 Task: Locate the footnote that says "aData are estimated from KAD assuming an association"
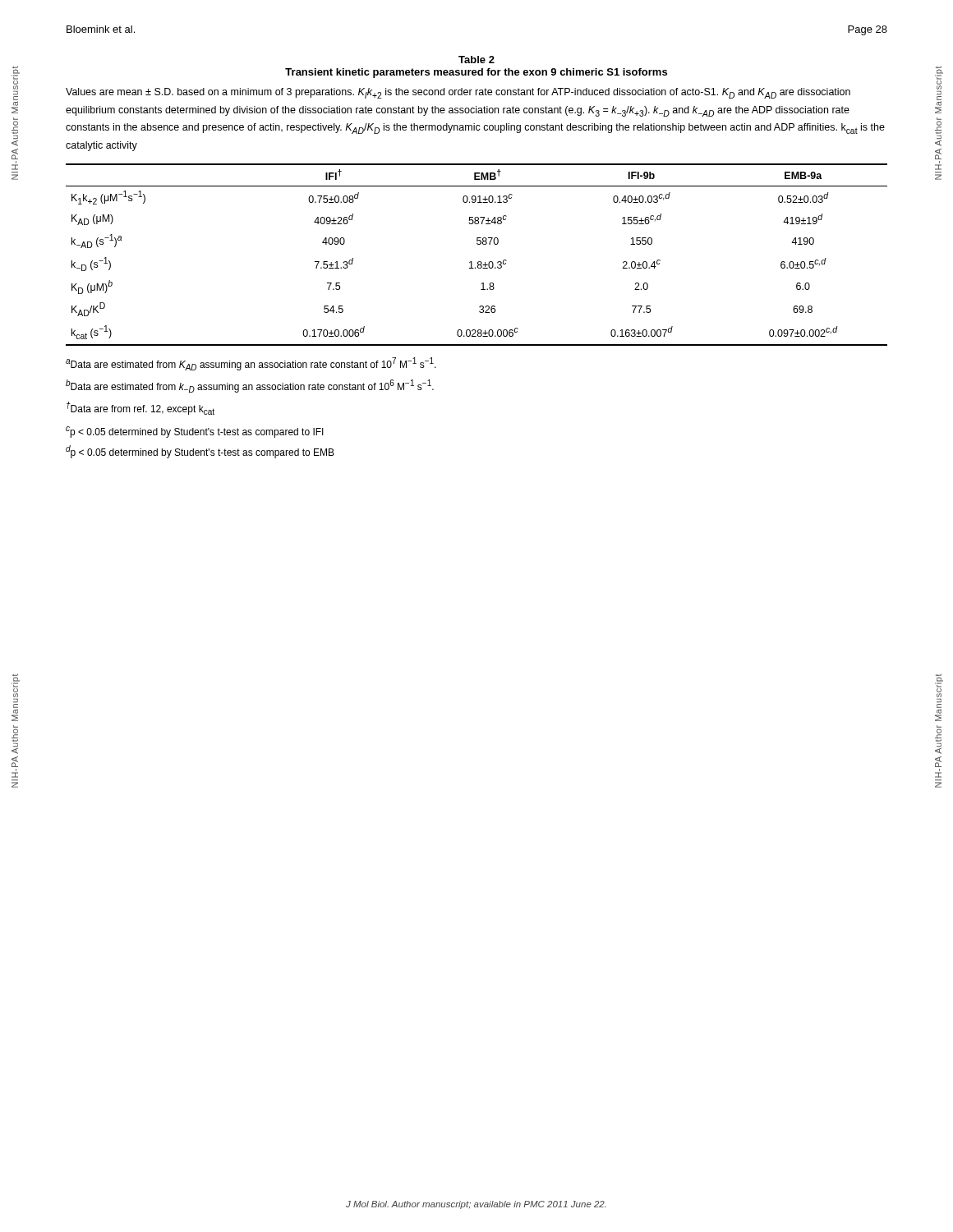(x=251, y=364)
